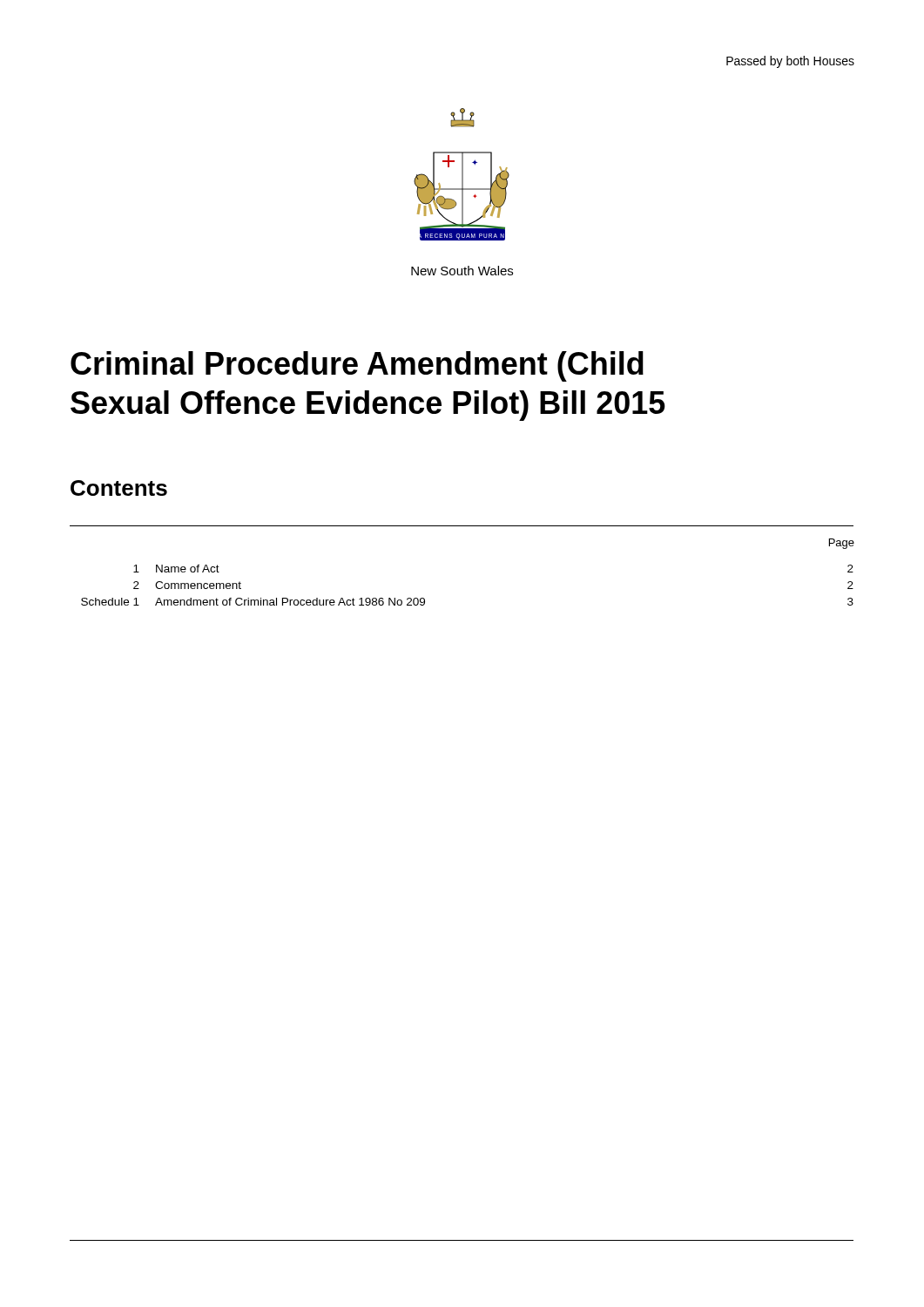This screenshot has width=924, height=1307.
Task: Select the element starting "New South Wales"
Action: (462, 271)
